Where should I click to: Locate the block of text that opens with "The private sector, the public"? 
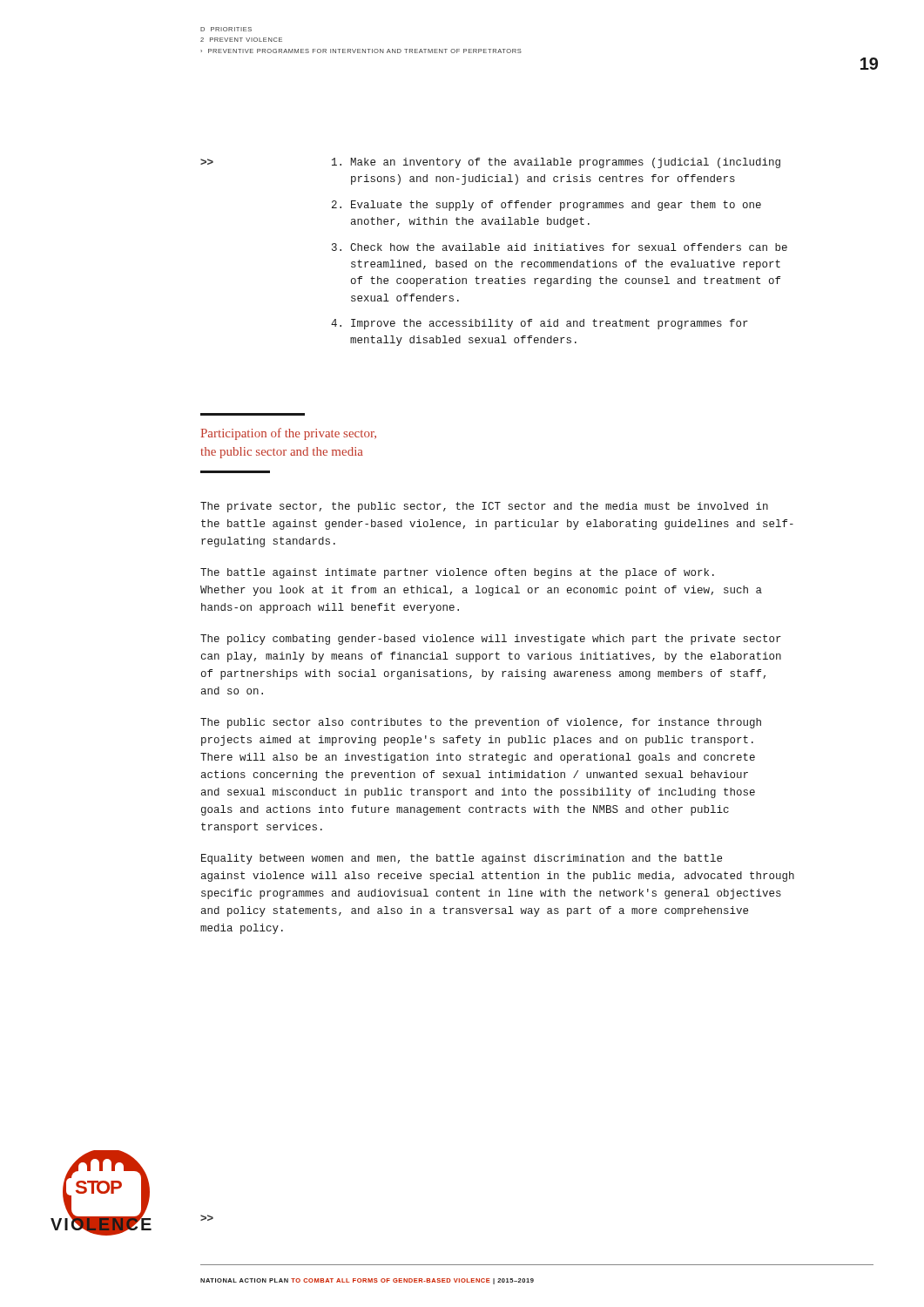tap(498, 524)
